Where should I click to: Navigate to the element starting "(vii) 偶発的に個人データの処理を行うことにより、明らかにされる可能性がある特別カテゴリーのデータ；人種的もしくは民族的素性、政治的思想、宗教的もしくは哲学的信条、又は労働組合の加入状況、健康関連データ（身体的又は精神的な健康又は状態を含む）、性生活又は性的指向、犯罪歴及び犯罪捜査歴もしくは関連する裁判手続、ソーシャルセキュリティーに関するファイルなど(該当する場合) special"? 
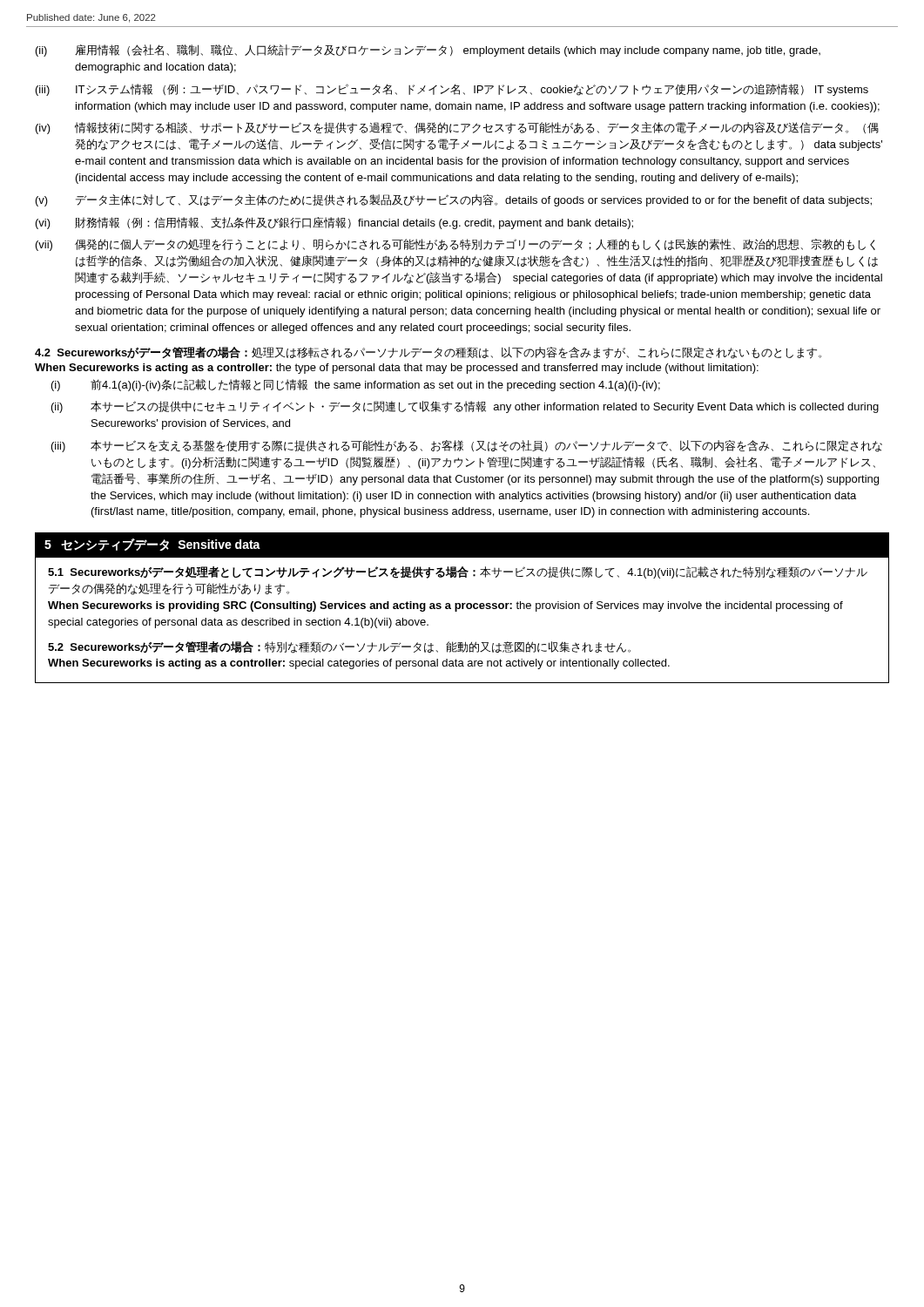tap(462, 287)
